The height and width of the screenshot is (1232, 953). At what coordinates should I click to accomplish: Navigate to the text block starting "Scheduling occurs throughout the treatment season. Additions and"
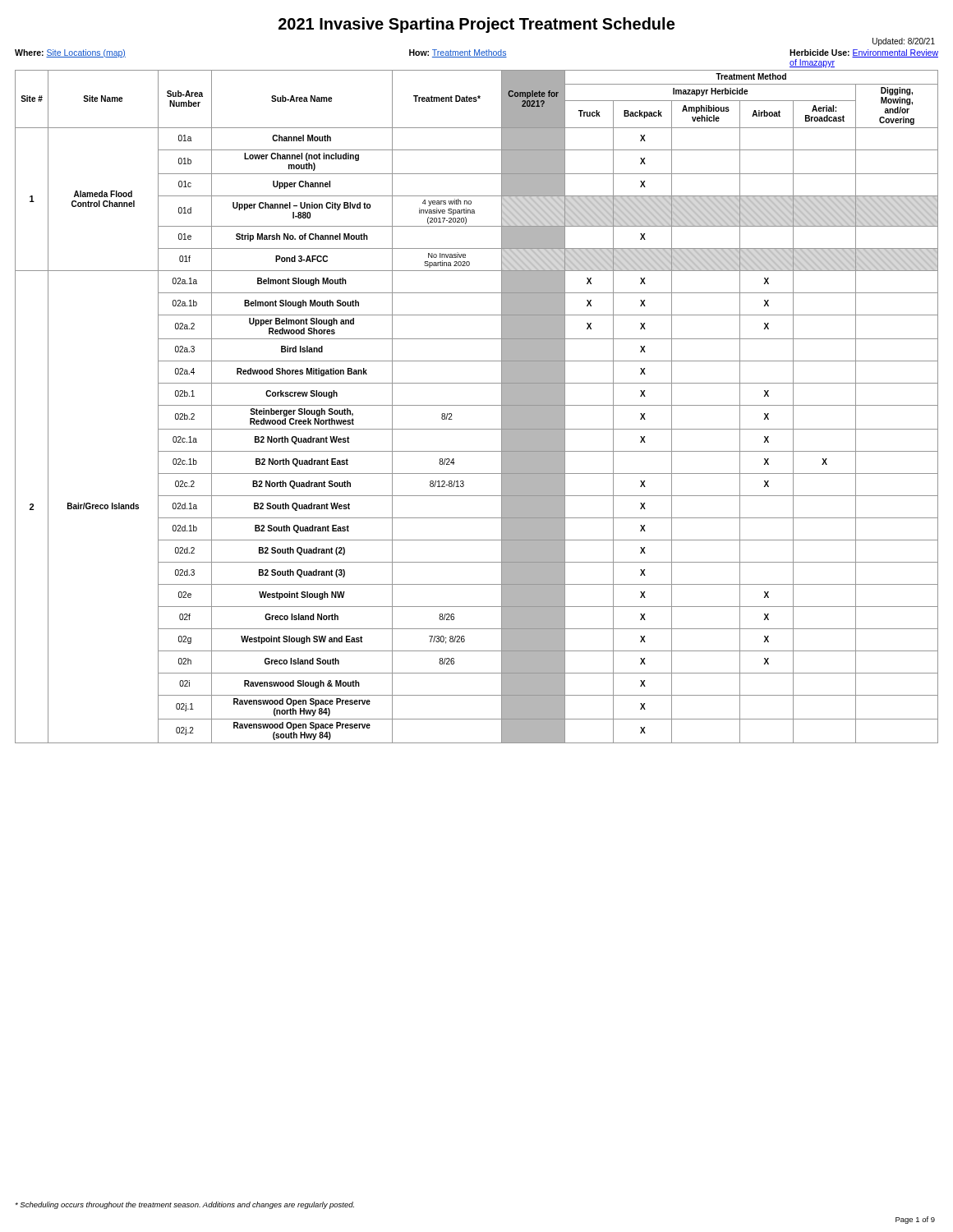pos(185,1204)
